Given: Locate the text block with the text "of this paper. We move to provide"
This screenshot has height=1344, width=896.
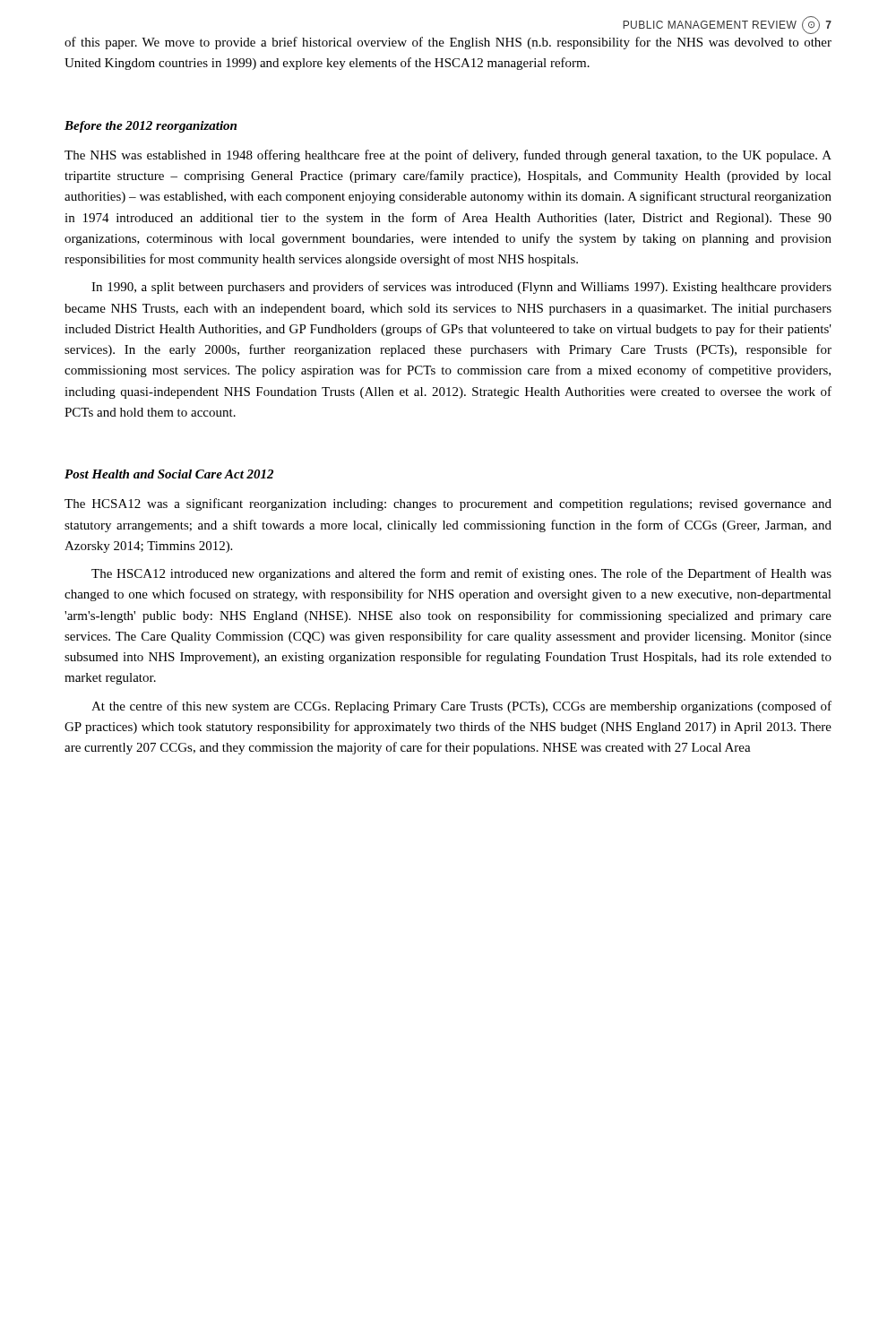Looking at the screenshot, I should click(x=448, y=53).
